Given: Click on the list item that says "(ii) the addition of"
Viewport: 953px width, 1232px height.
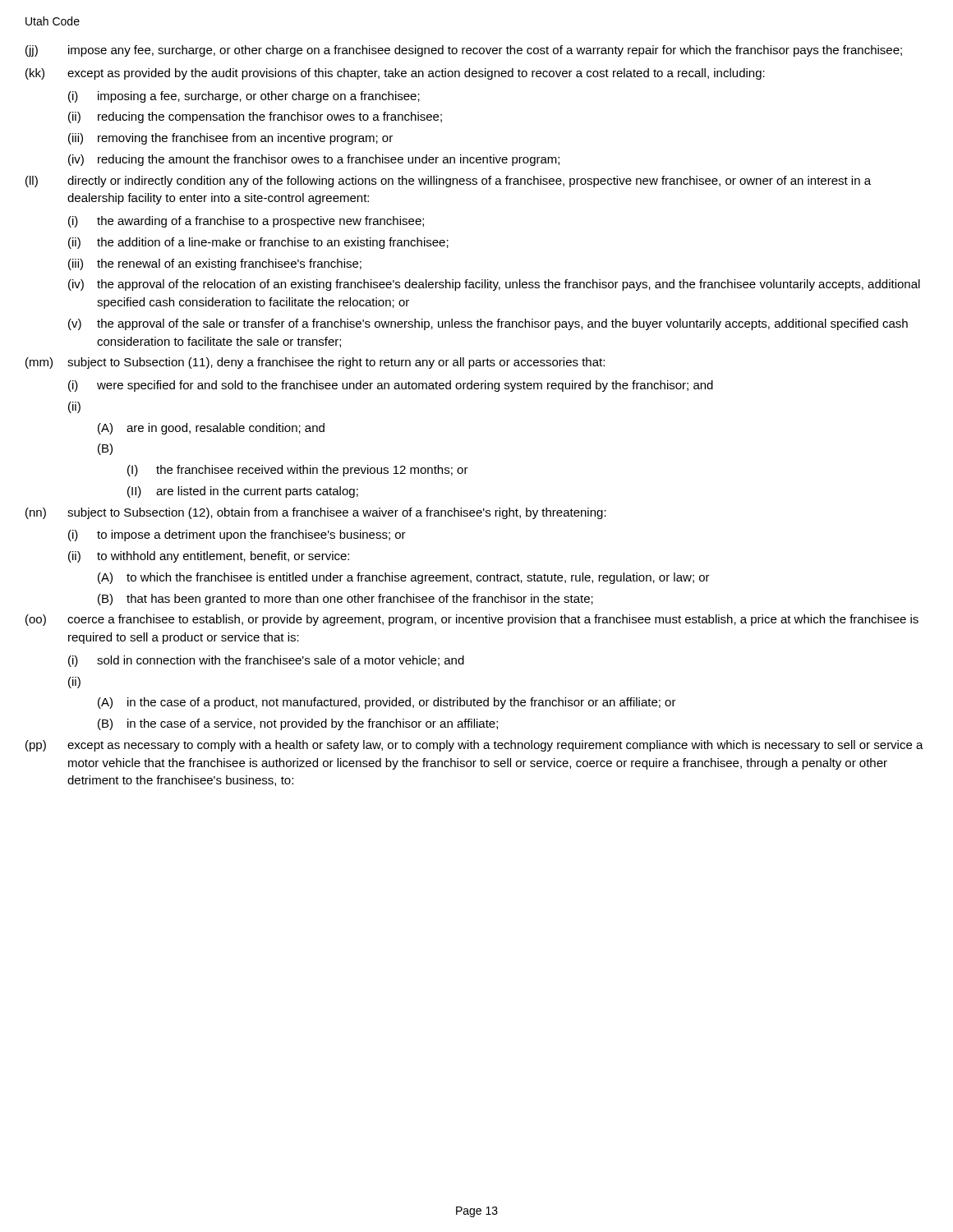Looking at the screenshot, I should [x=258, y=243].
